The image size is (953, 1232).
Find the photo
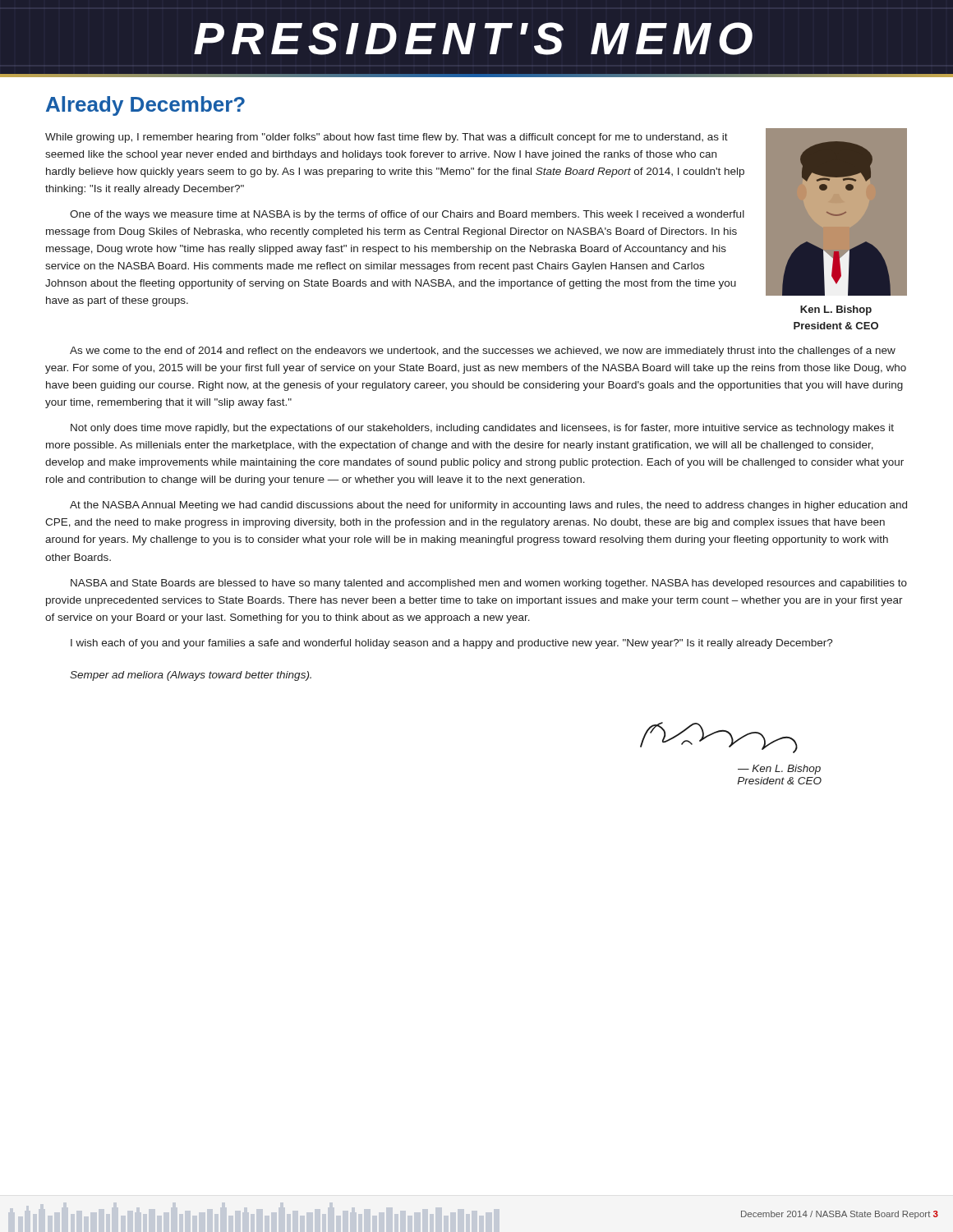click(836, 212)
